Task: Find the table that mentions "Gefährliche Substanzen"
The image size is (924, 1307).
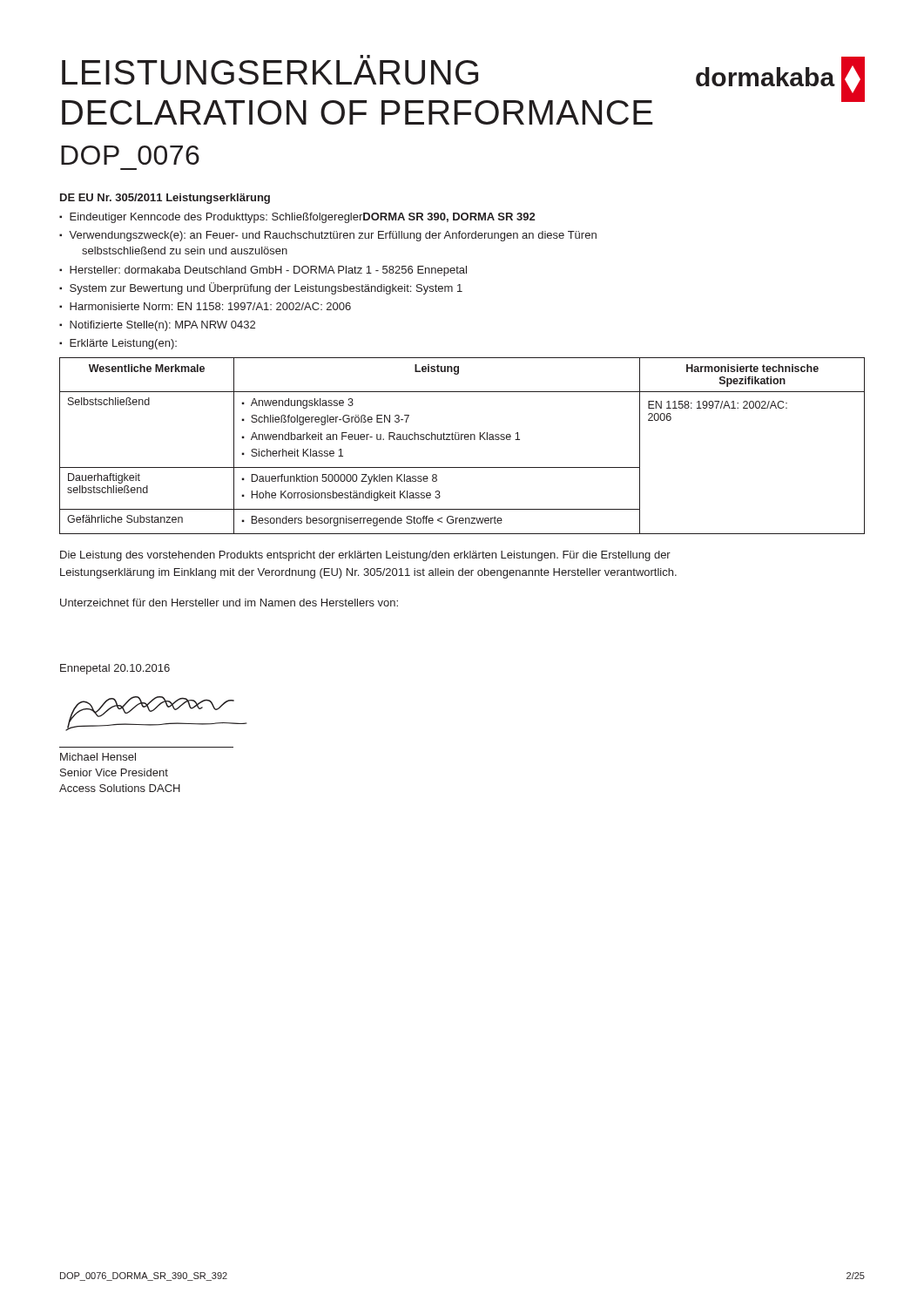Action: point(462,445)
